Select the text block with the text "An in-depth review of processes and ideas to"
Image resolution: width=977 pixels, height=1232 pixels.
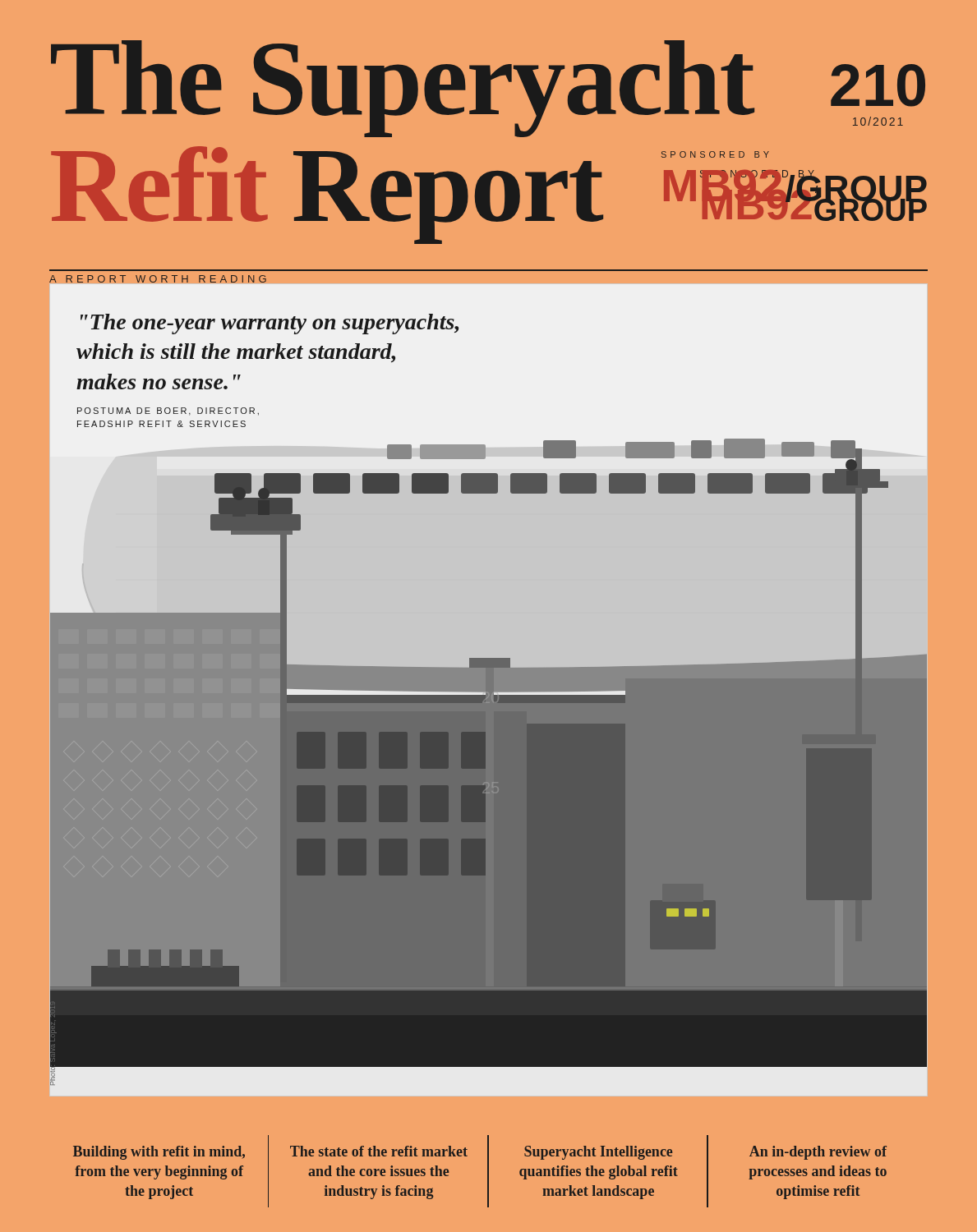[x=818, y=1171]
